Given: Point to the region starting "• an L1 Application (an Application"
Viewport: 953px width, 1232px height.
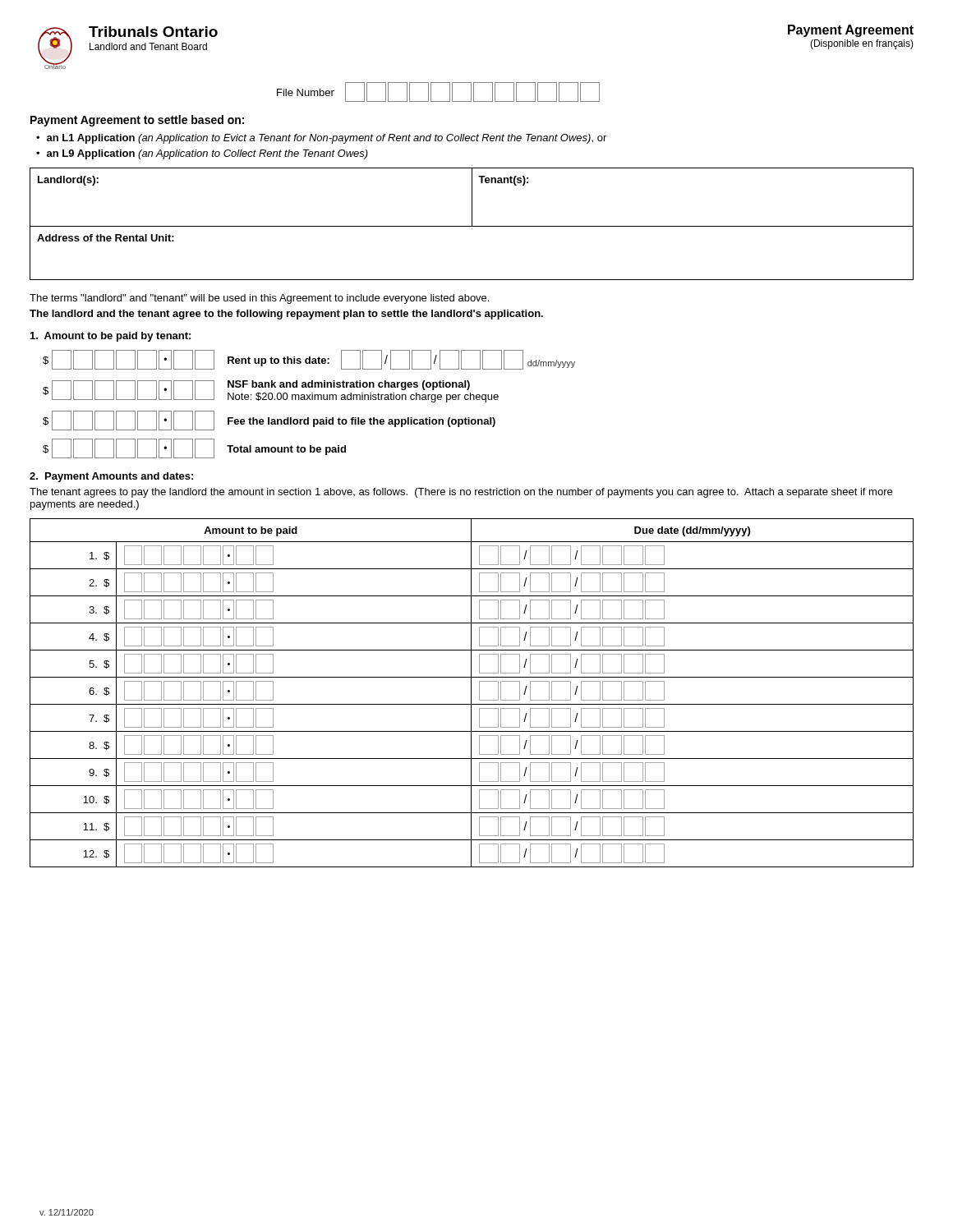Looking at the screenshot, I should click(x=321, y=138).
